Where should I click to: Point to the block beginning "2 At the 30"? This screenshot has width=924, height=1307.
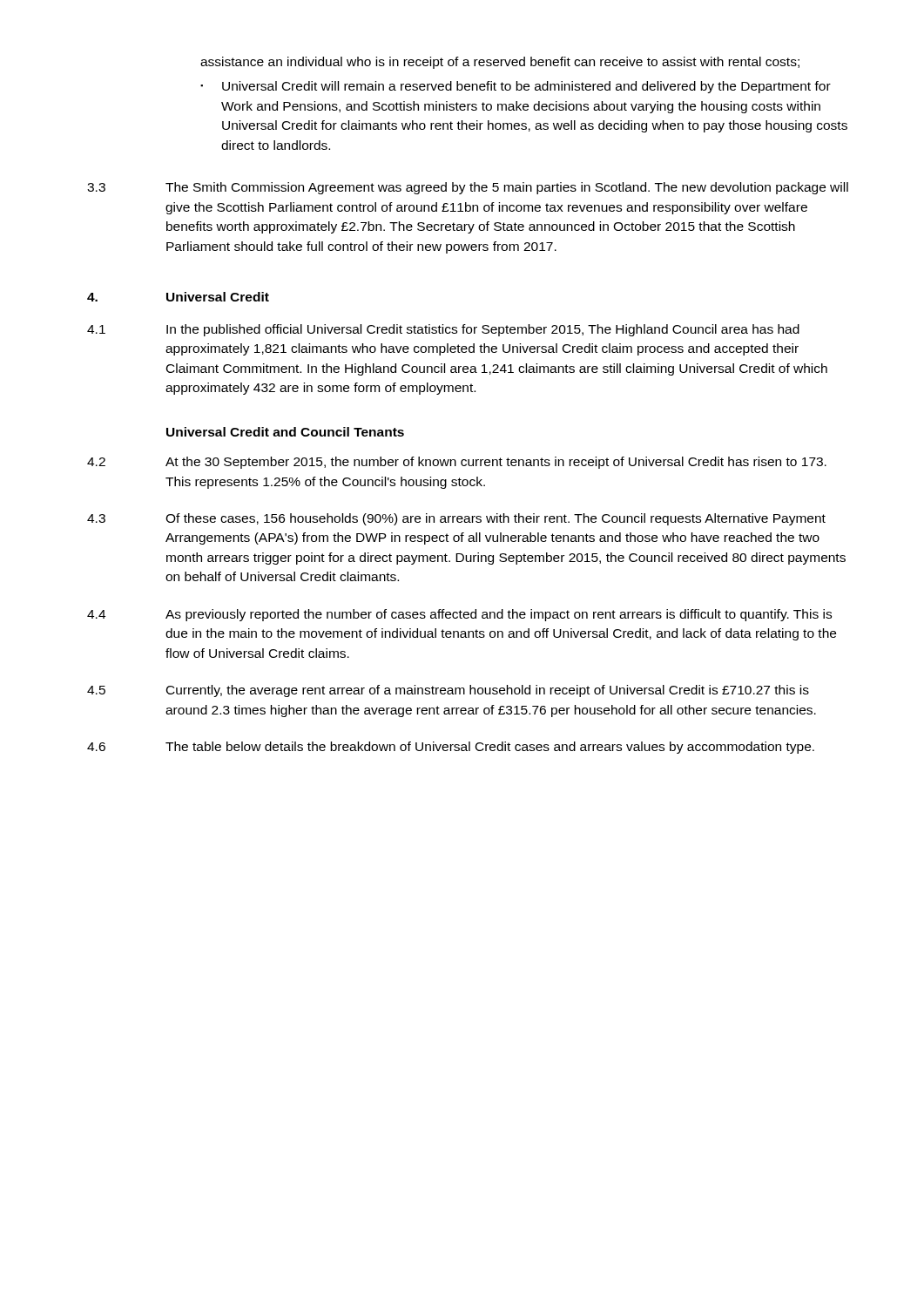(471, 472)
